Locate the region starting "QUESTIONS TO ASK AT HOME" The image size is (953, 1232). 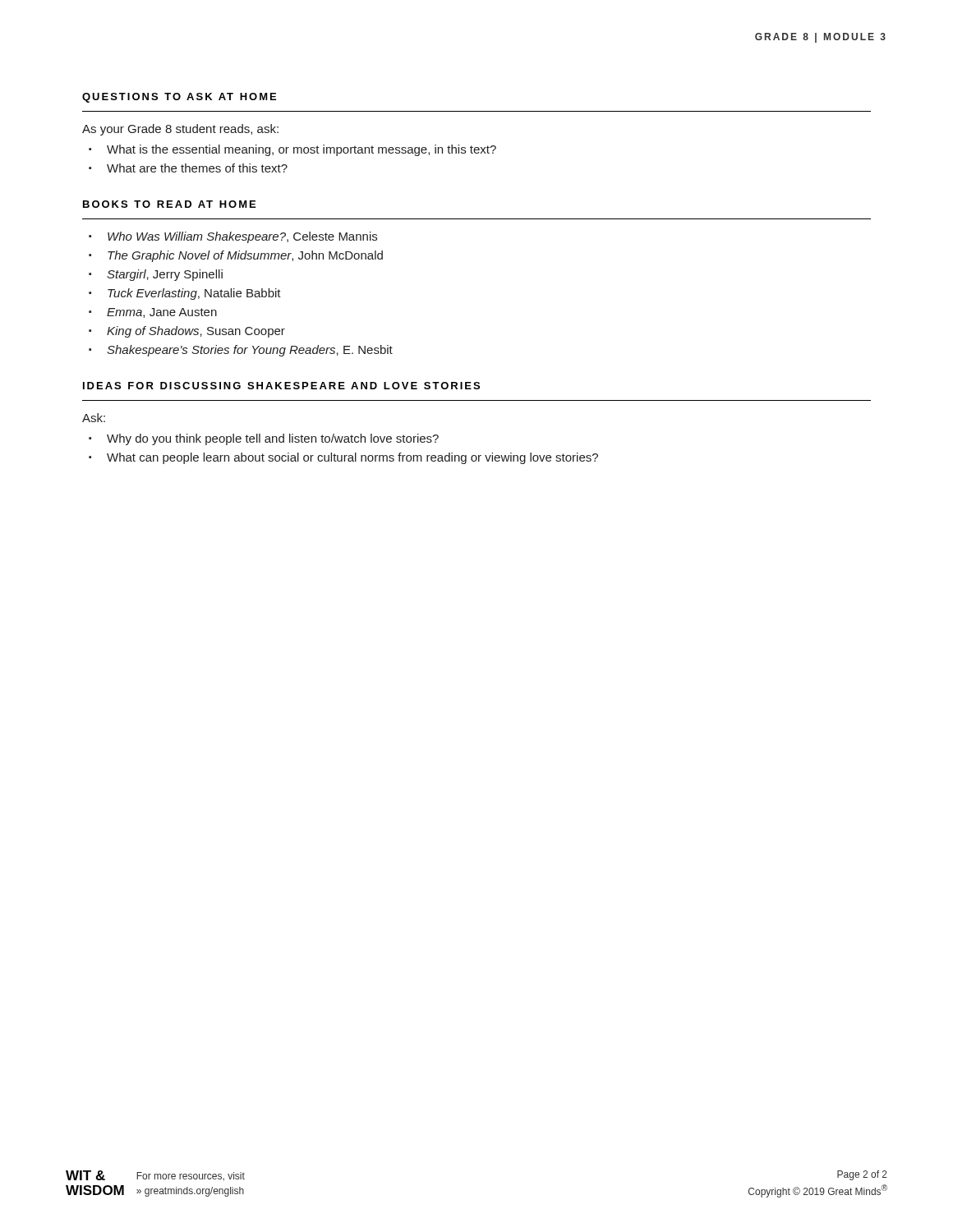click(180, 96)
